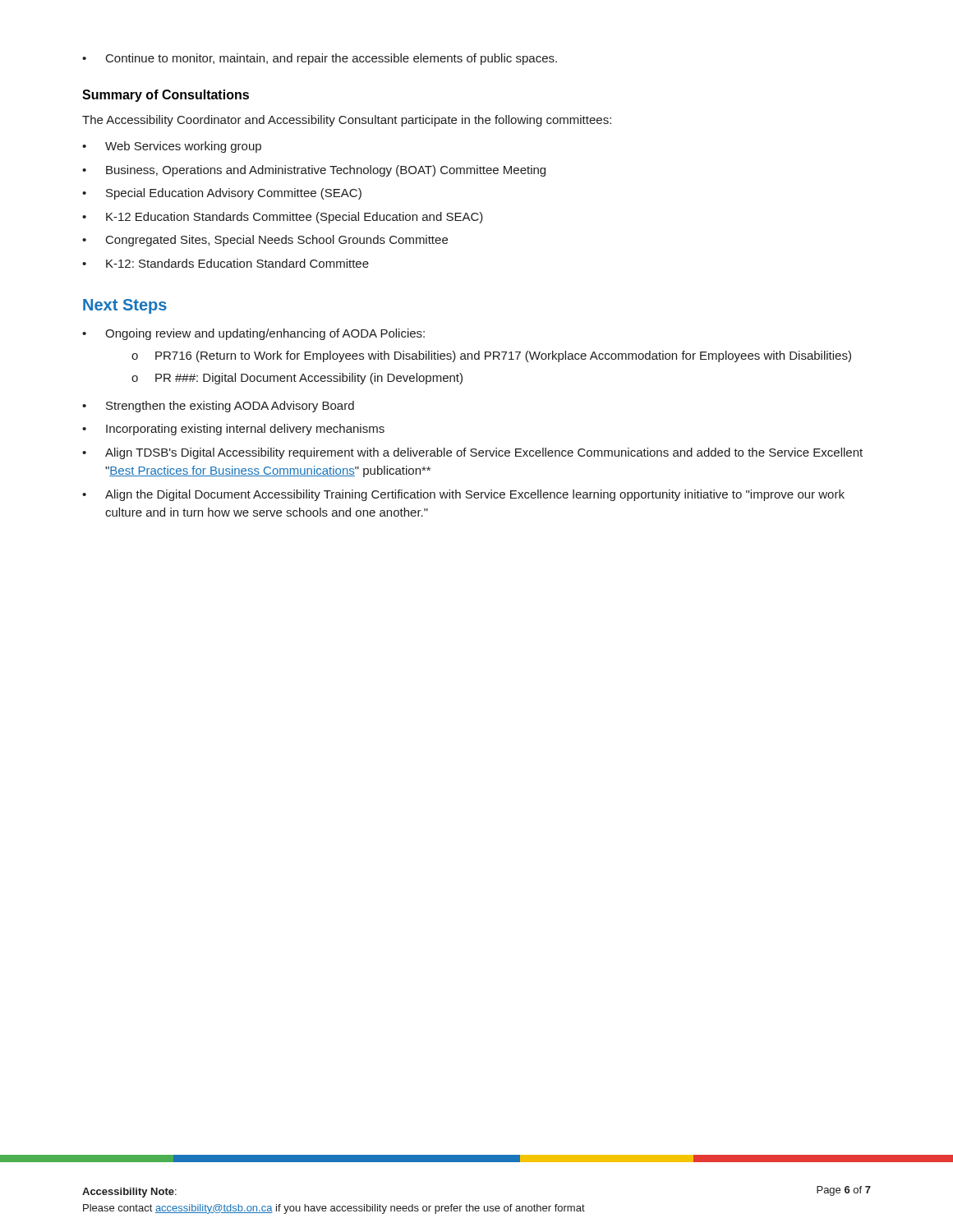Where is the passage that starts "• Ongoing review and updating/enhancing"?
The width and height of the screenshot is (953, 1232).
476,358
